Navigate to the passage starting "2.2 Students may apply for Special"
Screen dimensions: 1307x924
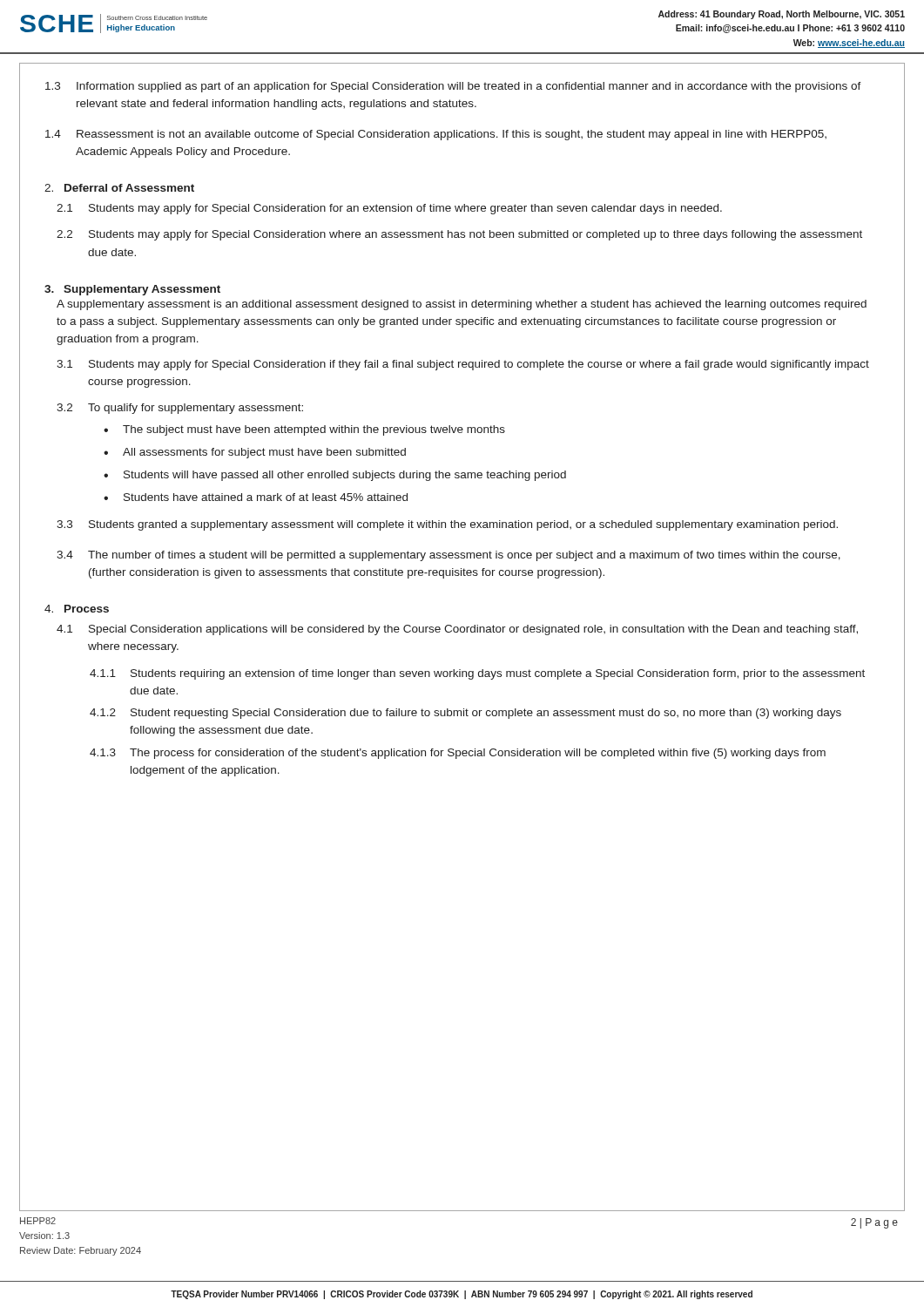467,243
